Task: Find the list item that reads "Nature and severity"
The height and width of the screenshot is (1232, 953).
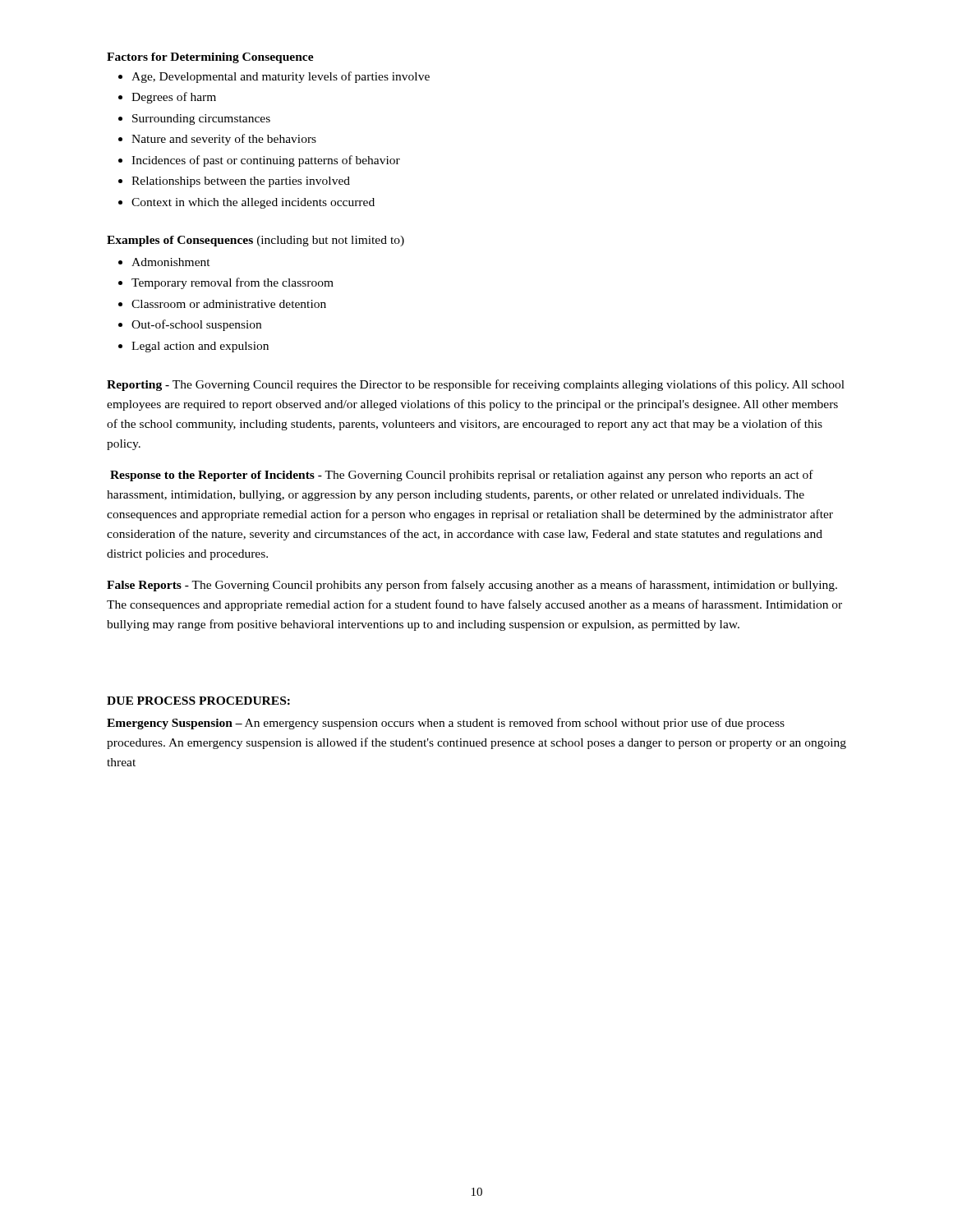Action: pyautogui.click(x=224, y=140)
